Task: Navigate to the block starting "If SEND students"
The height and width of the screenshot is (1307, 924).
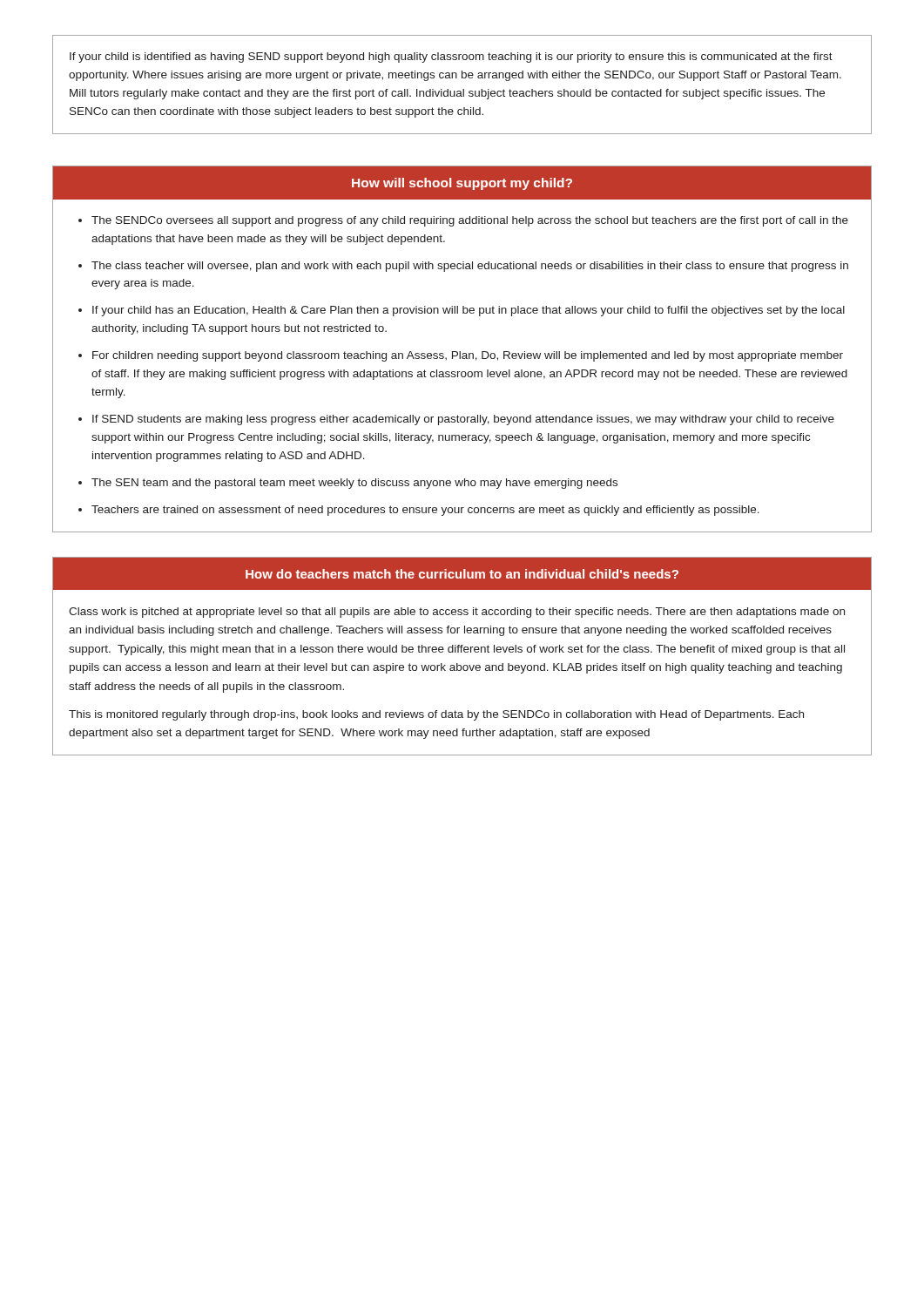Action: 463,437
